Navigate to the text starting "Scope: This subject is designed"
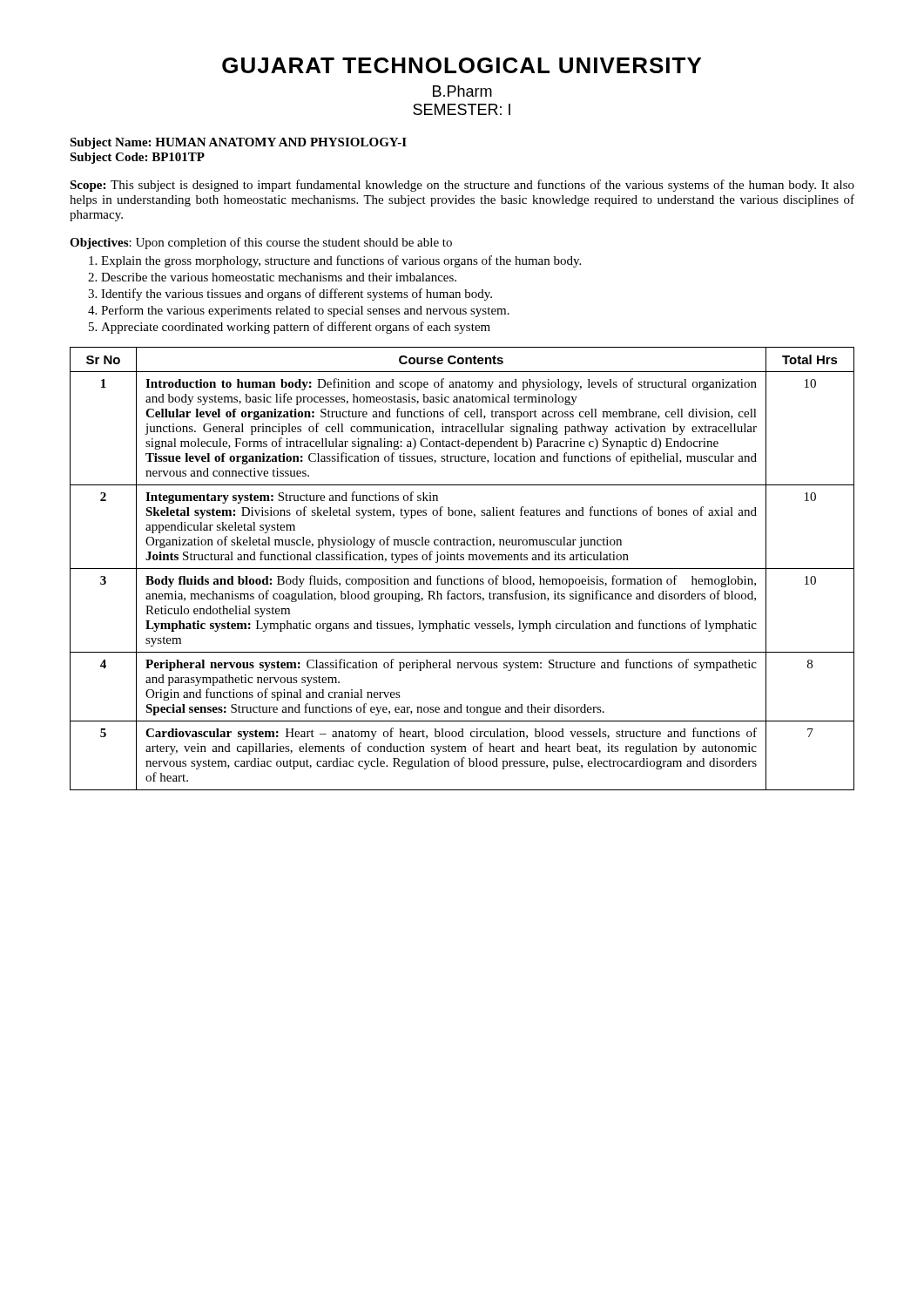924x1307 pixels. coord(462,200)
